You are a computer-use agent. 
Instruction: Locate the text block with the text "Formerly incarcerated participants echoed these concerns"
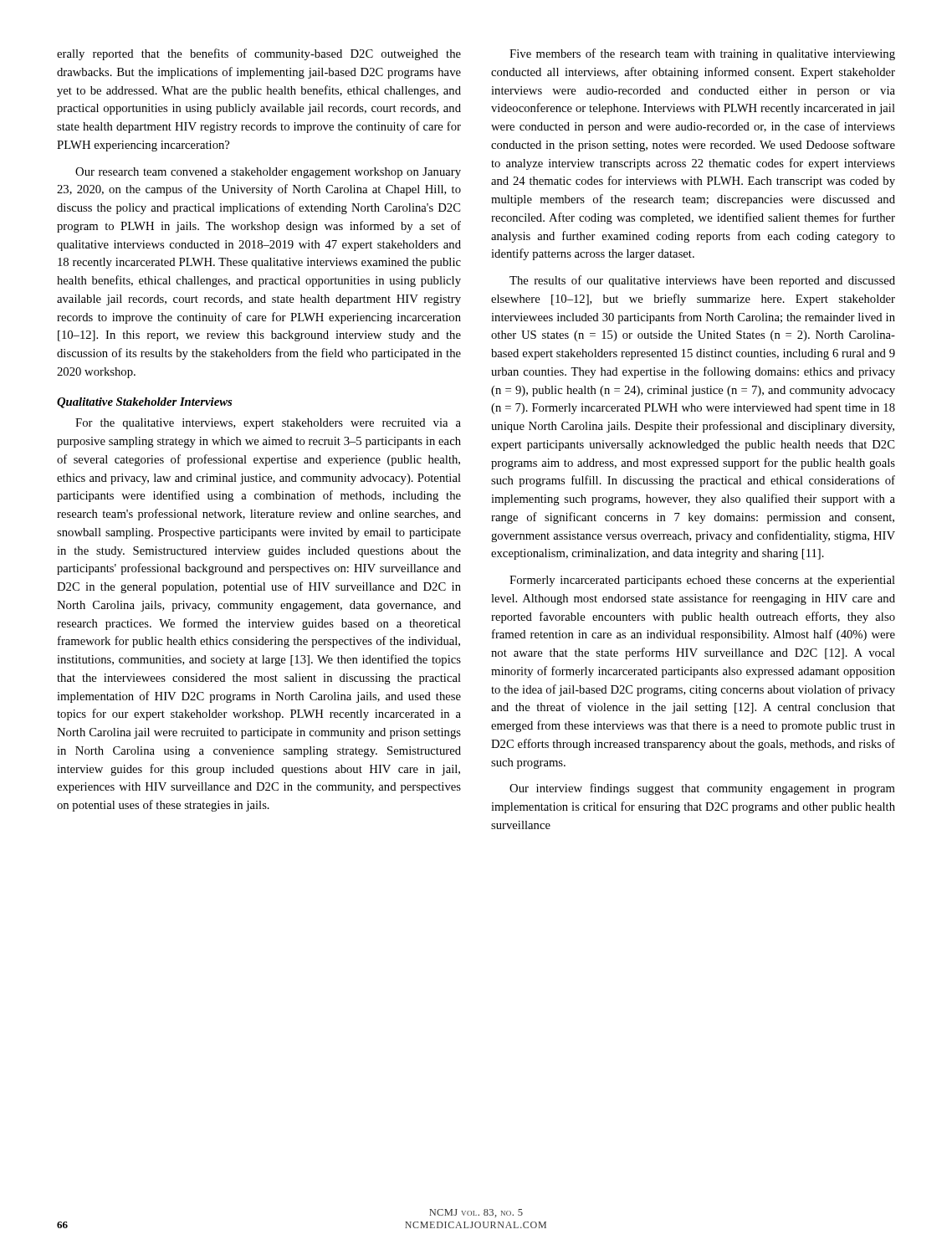pyautogui.click(x=693, y=671)
